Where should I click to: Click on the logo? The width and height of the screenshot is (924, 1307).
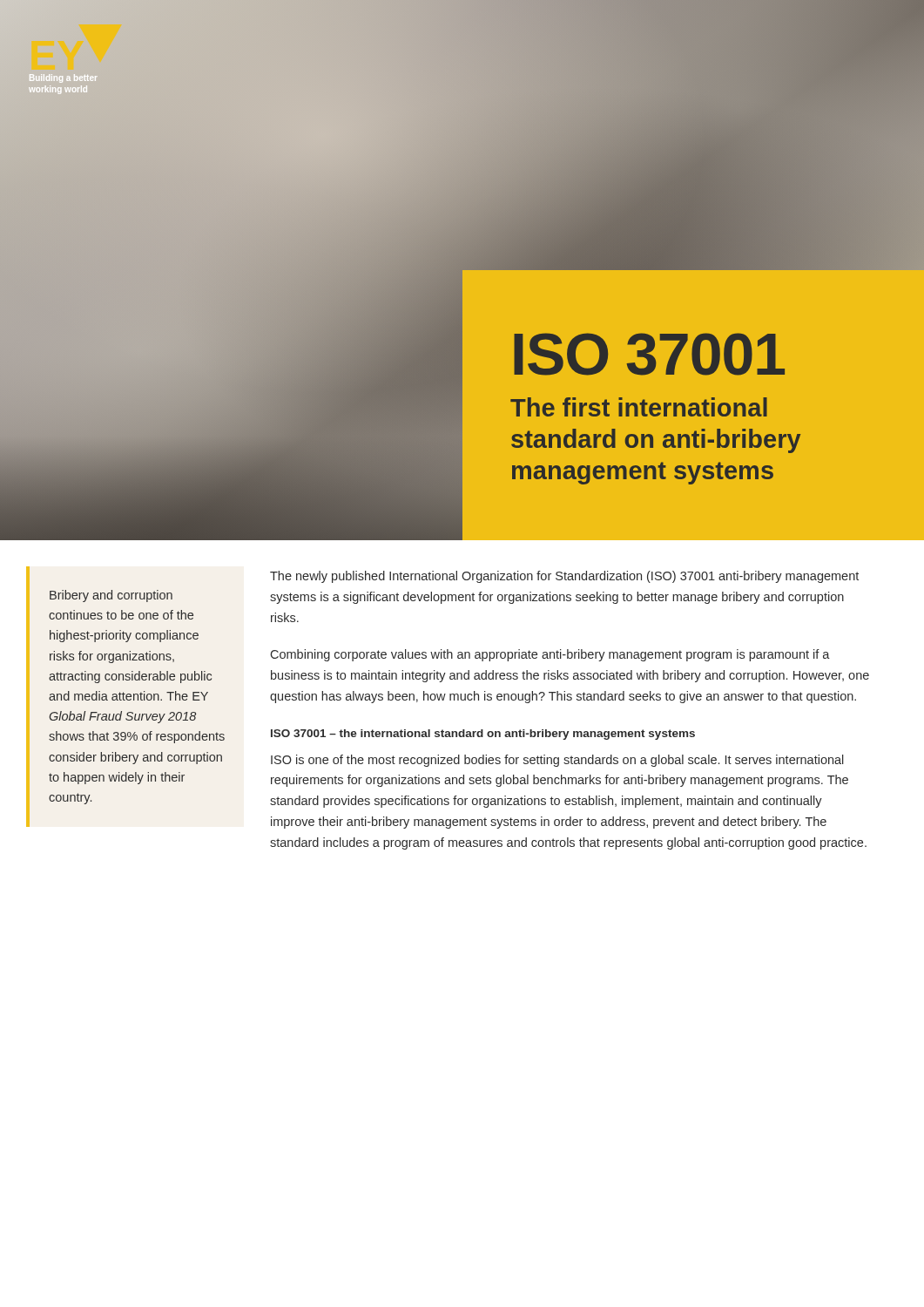[x=83, y=61]
